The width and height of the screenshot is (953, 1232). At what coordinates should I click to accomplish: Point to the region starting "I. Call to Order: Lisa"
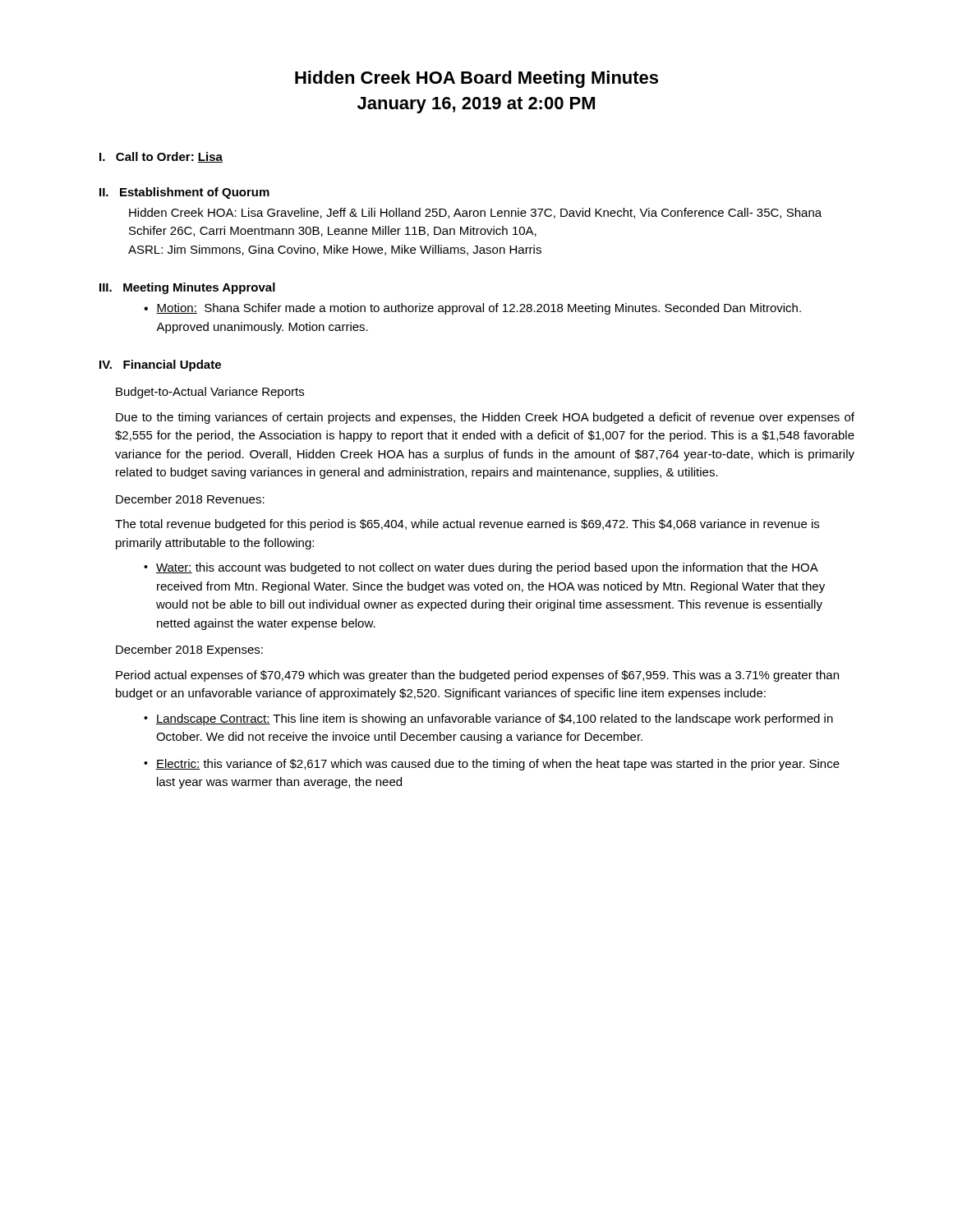(x=161, y=156)
